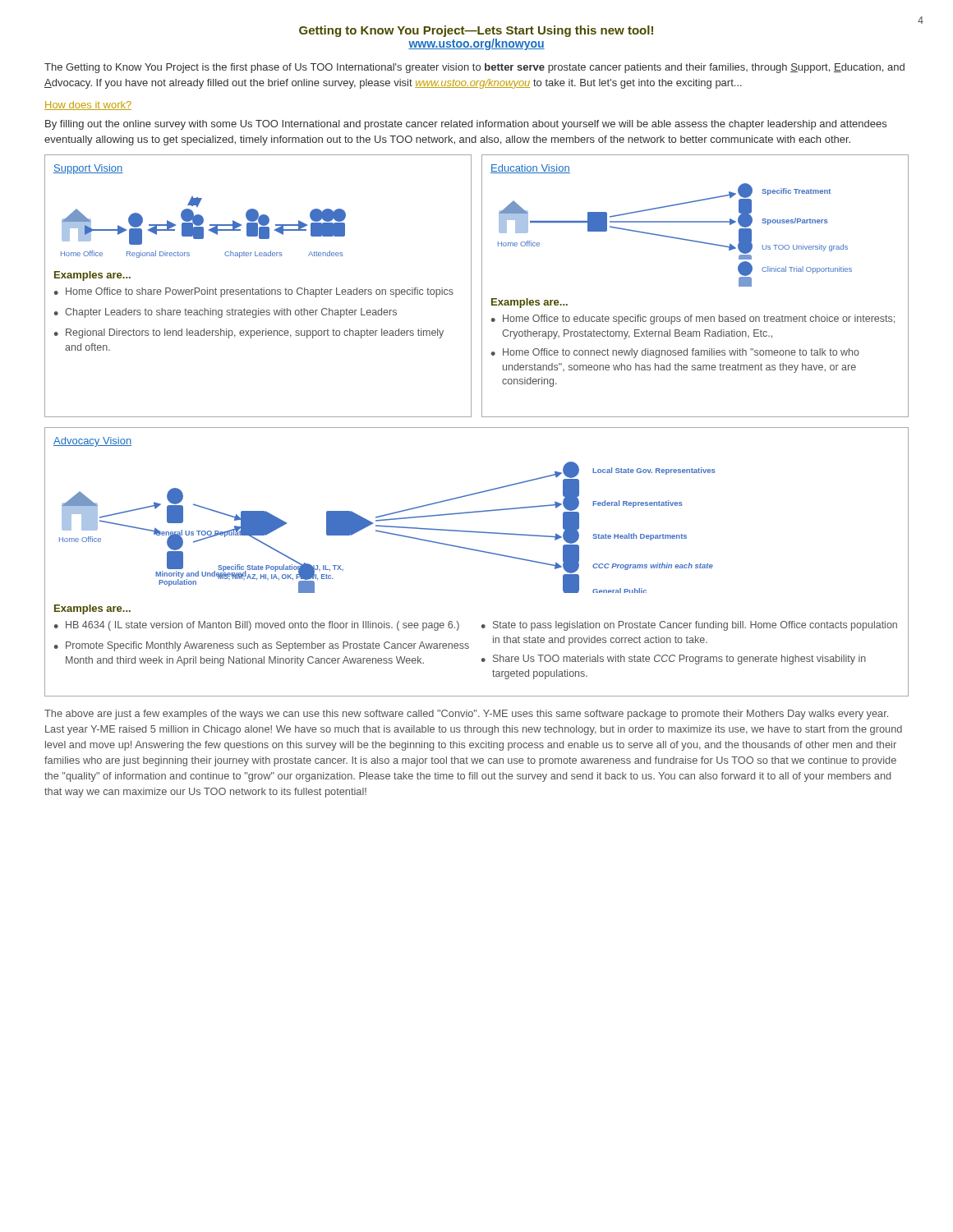The width and height of the screenshot is (953, 1232).
Task: Find the block starting "The Getting to Know You Project"
Action: [x=475, y=75]
